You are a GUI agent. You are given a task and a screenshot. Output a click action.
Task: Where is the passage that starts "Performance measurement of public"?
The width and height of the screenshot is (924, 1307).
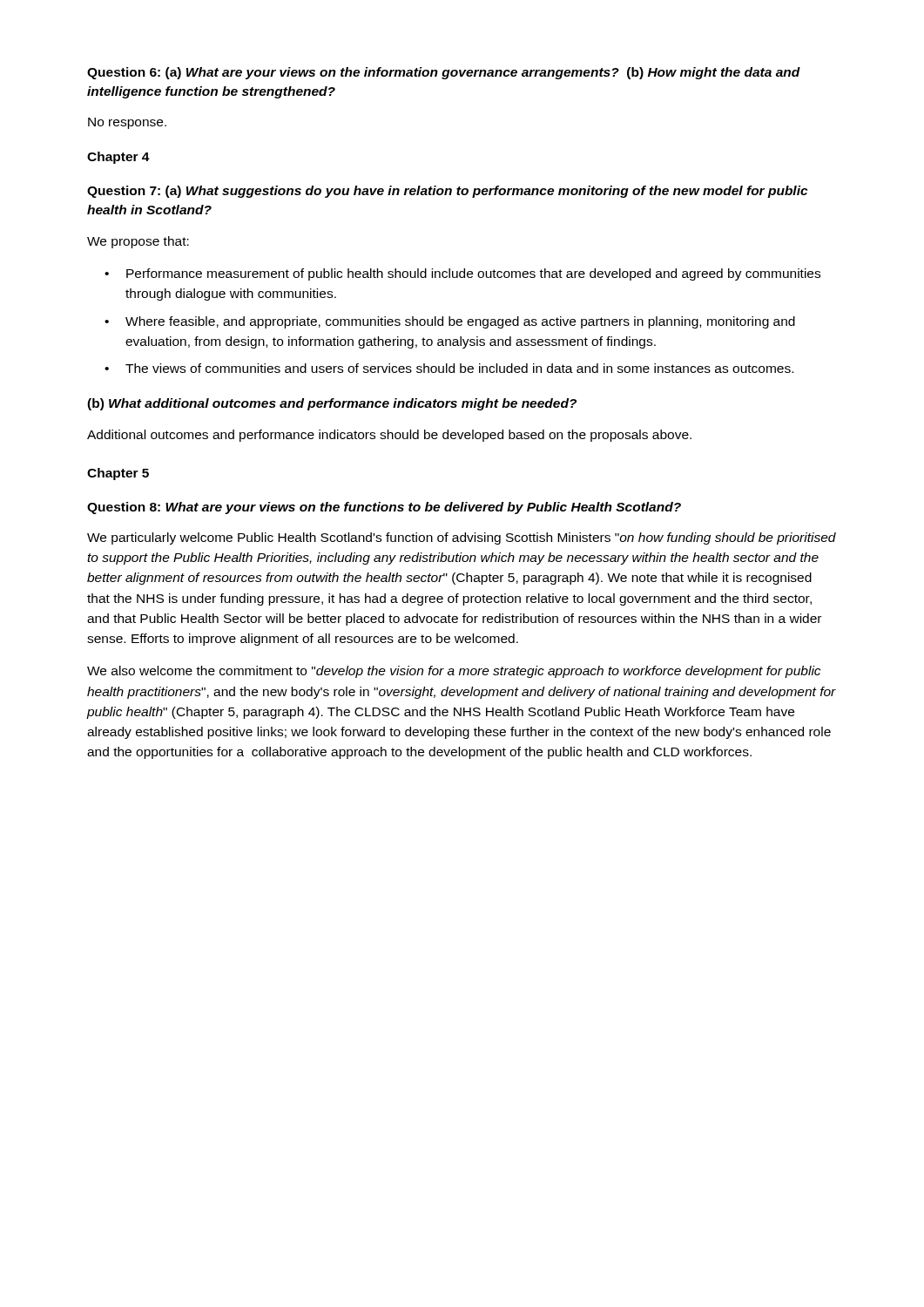coord(473,283)
